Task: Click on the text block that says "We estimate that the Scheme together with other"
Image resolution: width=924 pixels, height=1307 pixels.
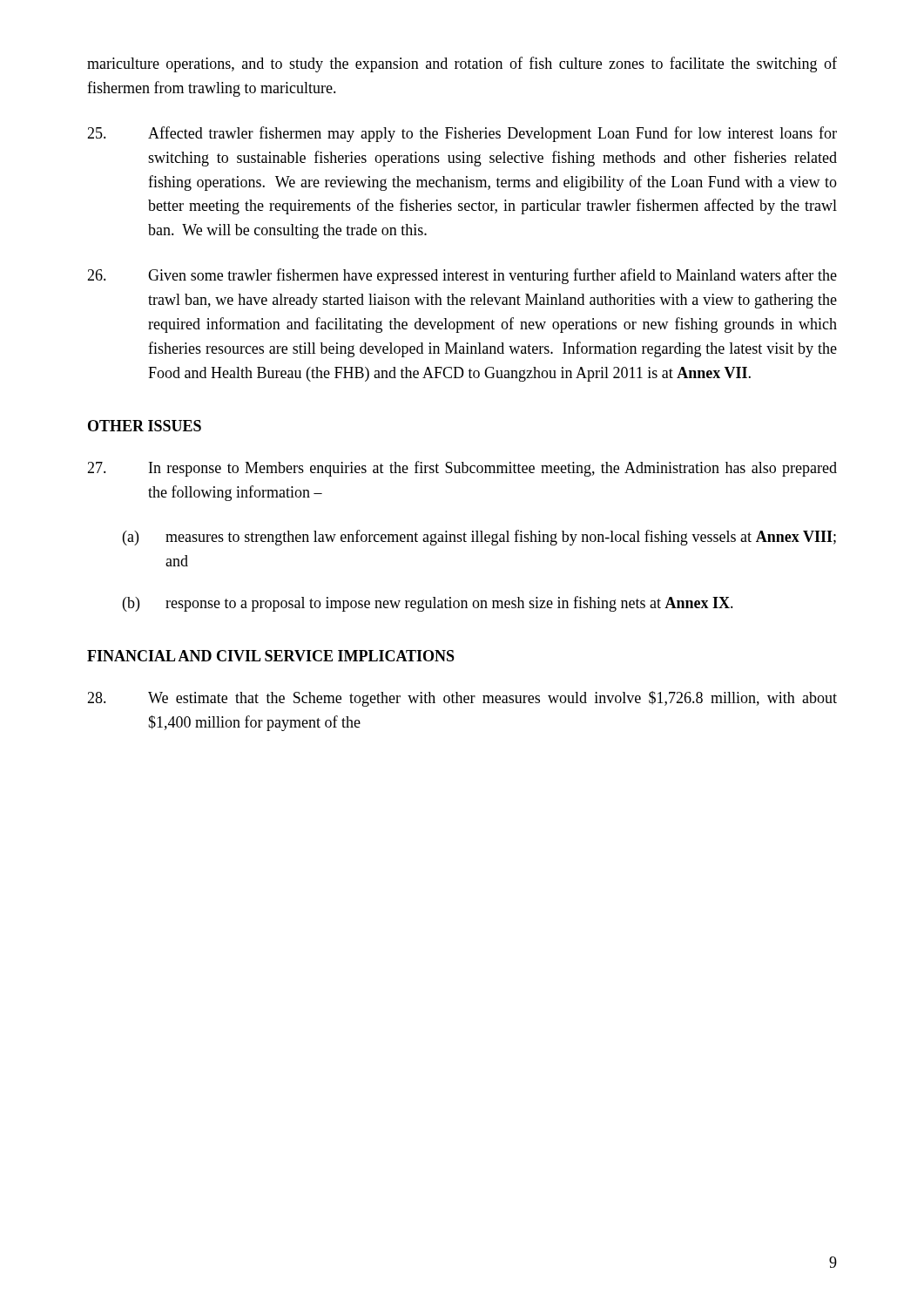Action: [x=462, y=711]
